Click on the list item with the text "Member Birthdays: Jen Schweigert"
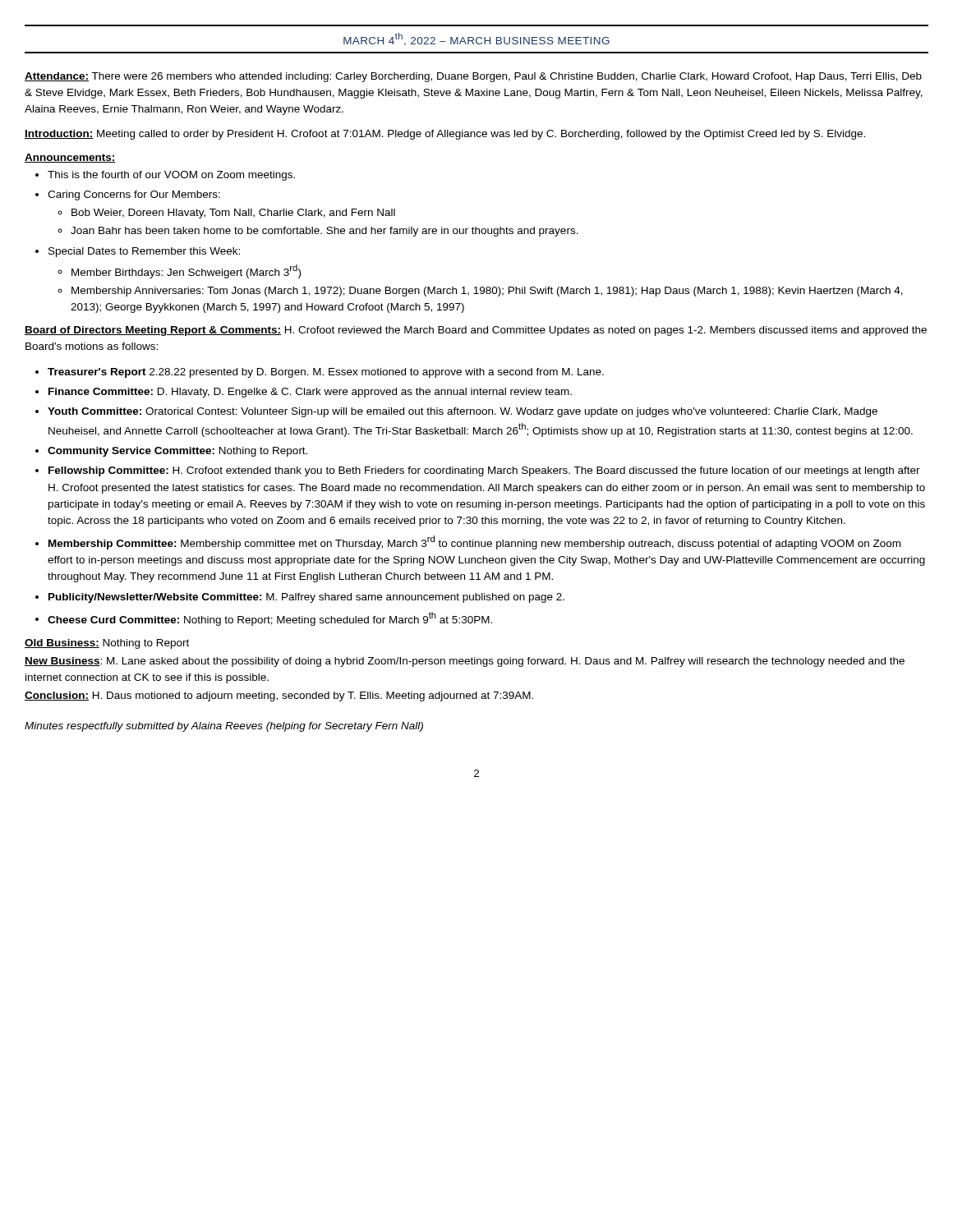This screenshot has height=1232, width=953. [x=186, y=270]
